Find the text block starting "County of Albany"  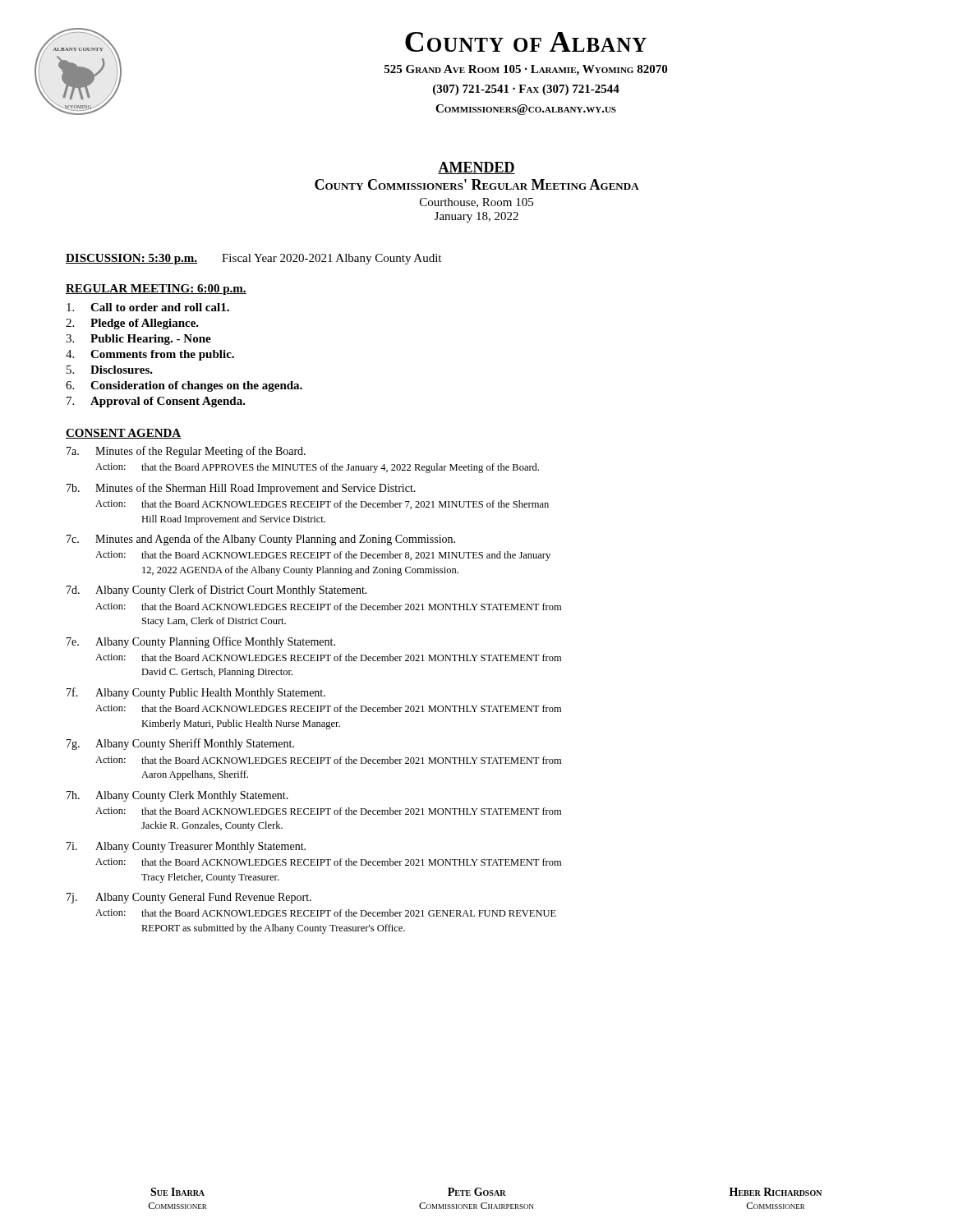pos(526,42)
